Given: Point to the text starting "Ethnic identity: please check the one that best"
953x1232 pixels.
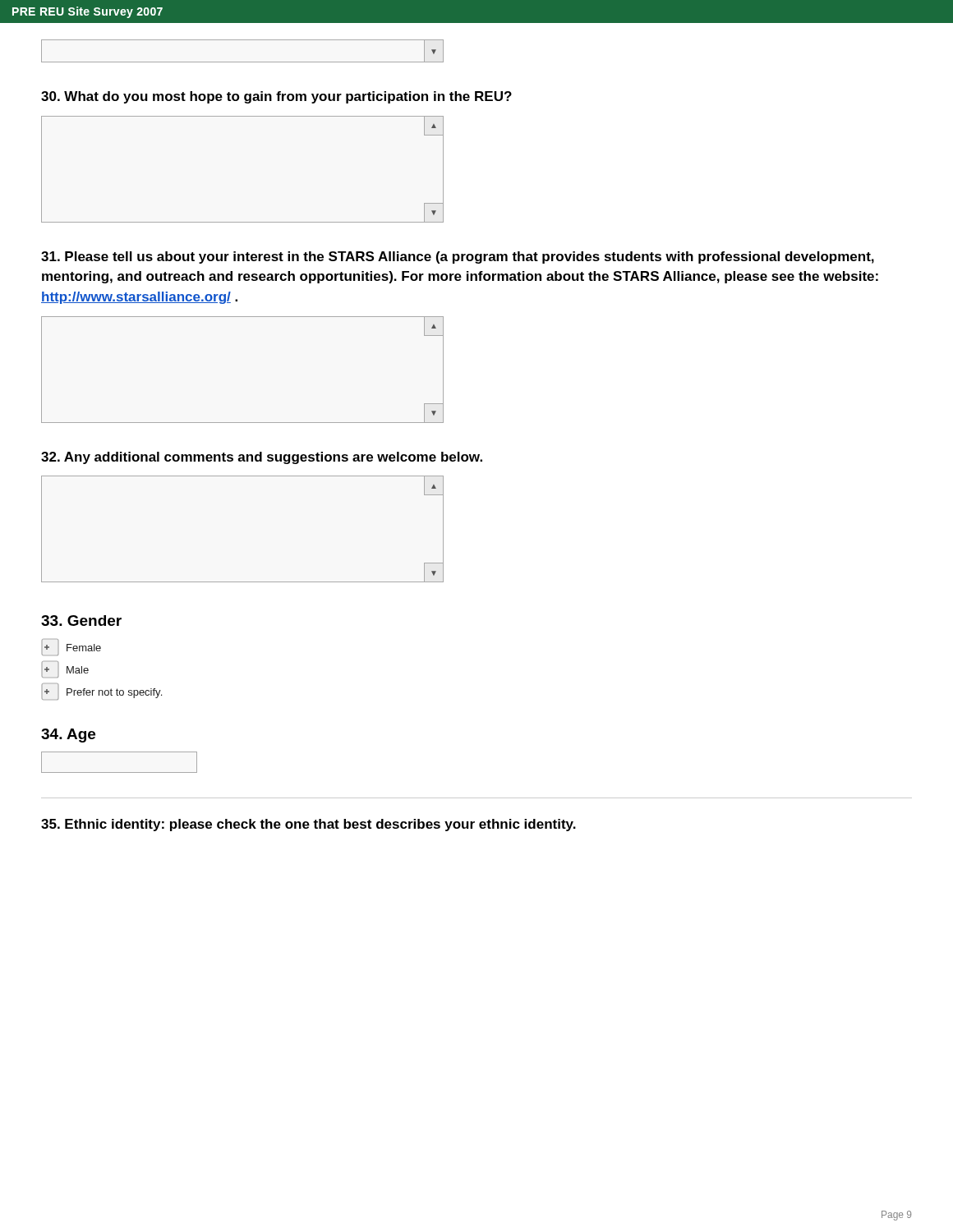Looking at the screenshot, I should tap(309, 824).
